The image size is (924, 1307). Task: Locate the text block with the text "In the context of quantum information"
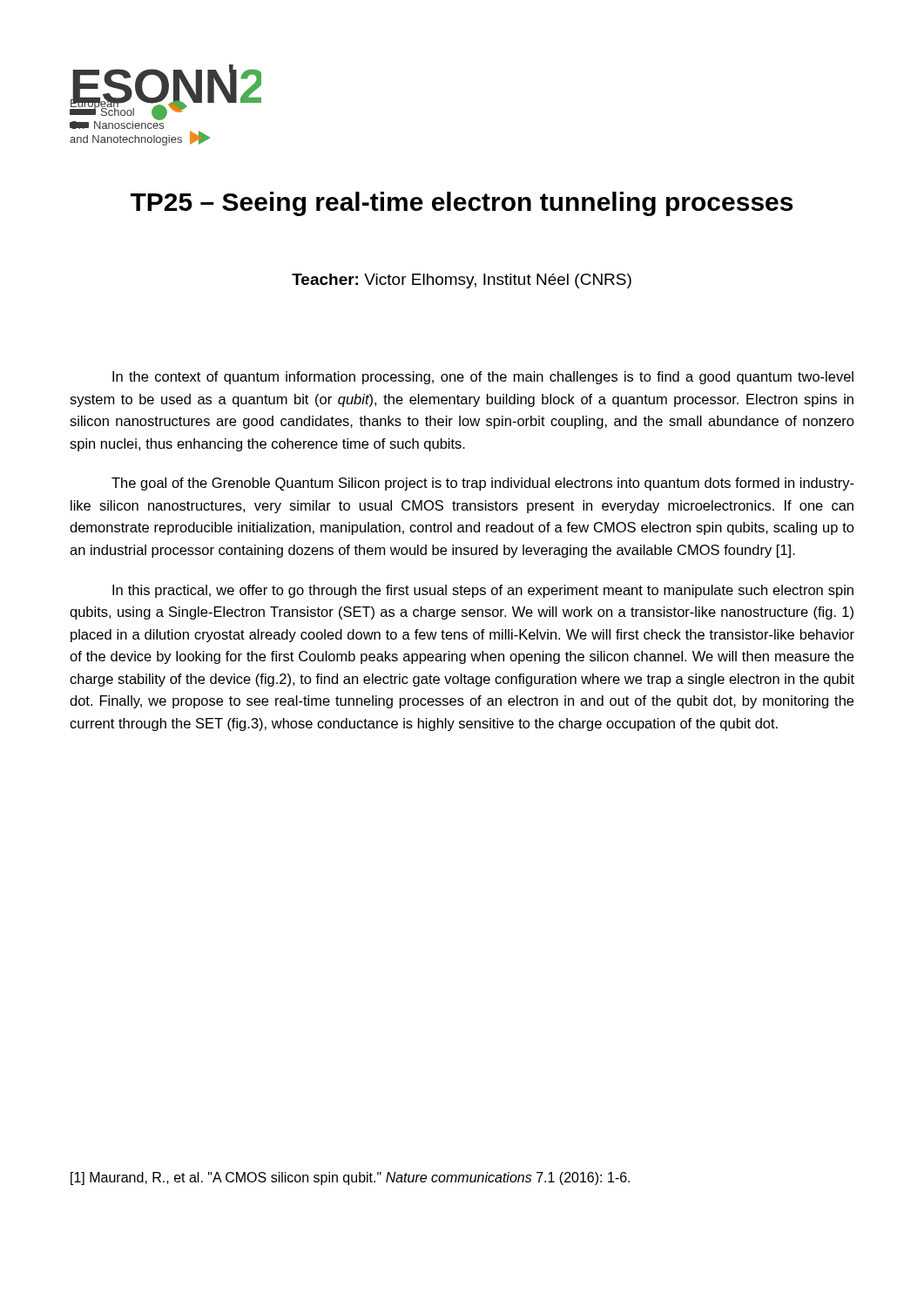(462, 411)
